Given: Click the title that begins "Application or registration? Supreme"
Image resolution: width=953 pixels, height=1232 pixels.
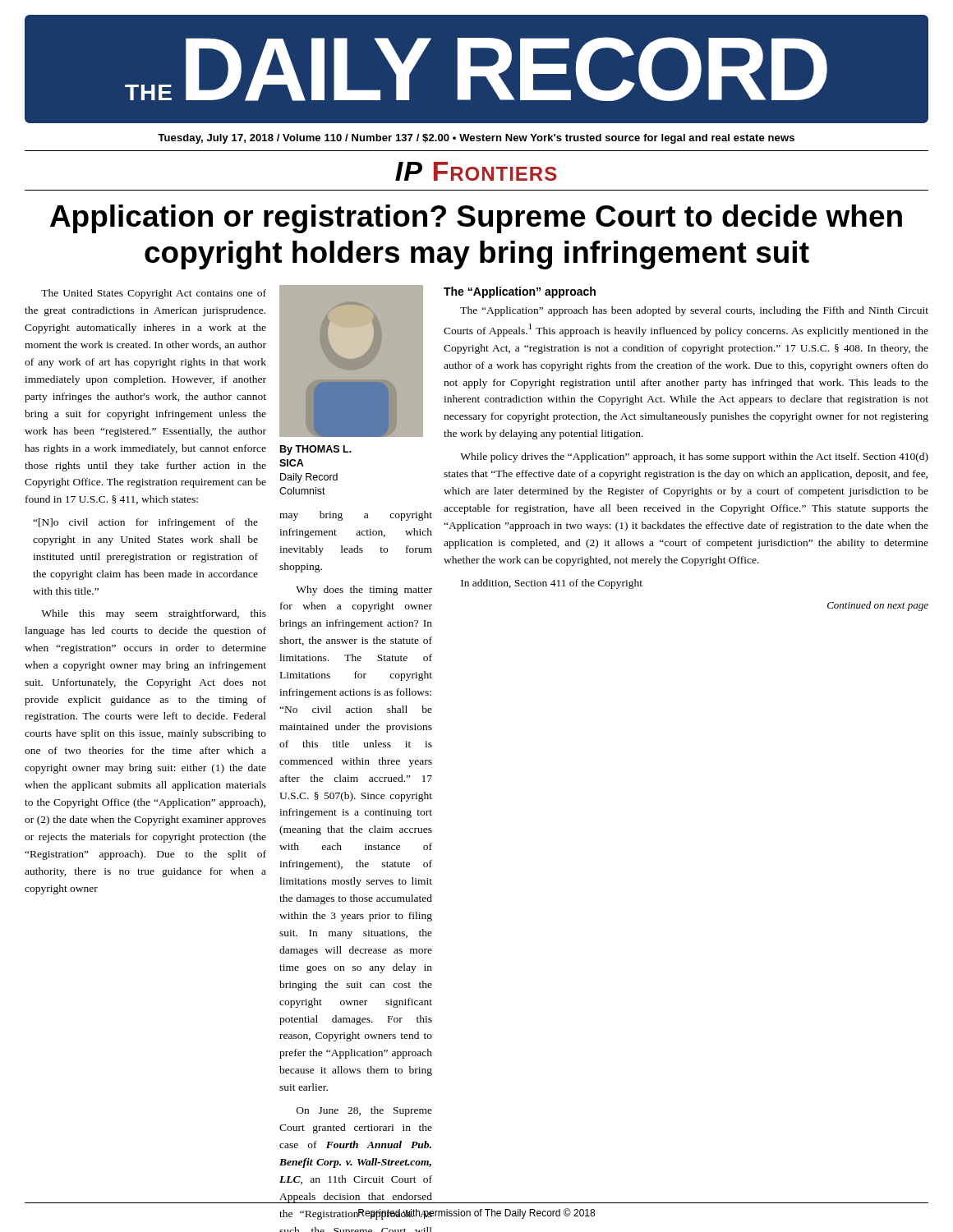Looking at the screenshot, I should click(476, 234).
